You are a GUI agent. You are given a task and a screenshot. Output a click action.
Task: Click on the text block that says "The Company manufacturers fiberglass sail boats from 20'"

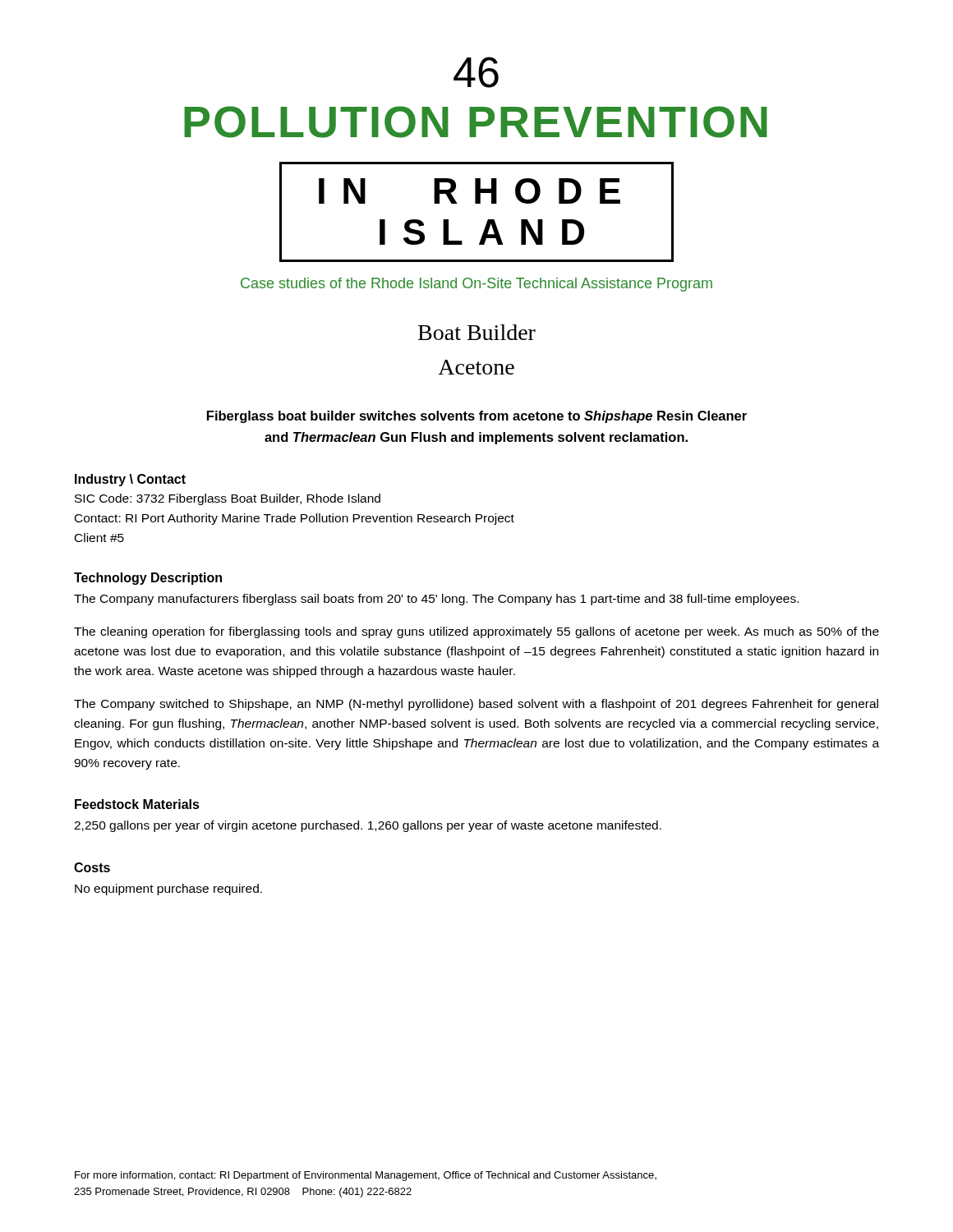pos(437,599)
